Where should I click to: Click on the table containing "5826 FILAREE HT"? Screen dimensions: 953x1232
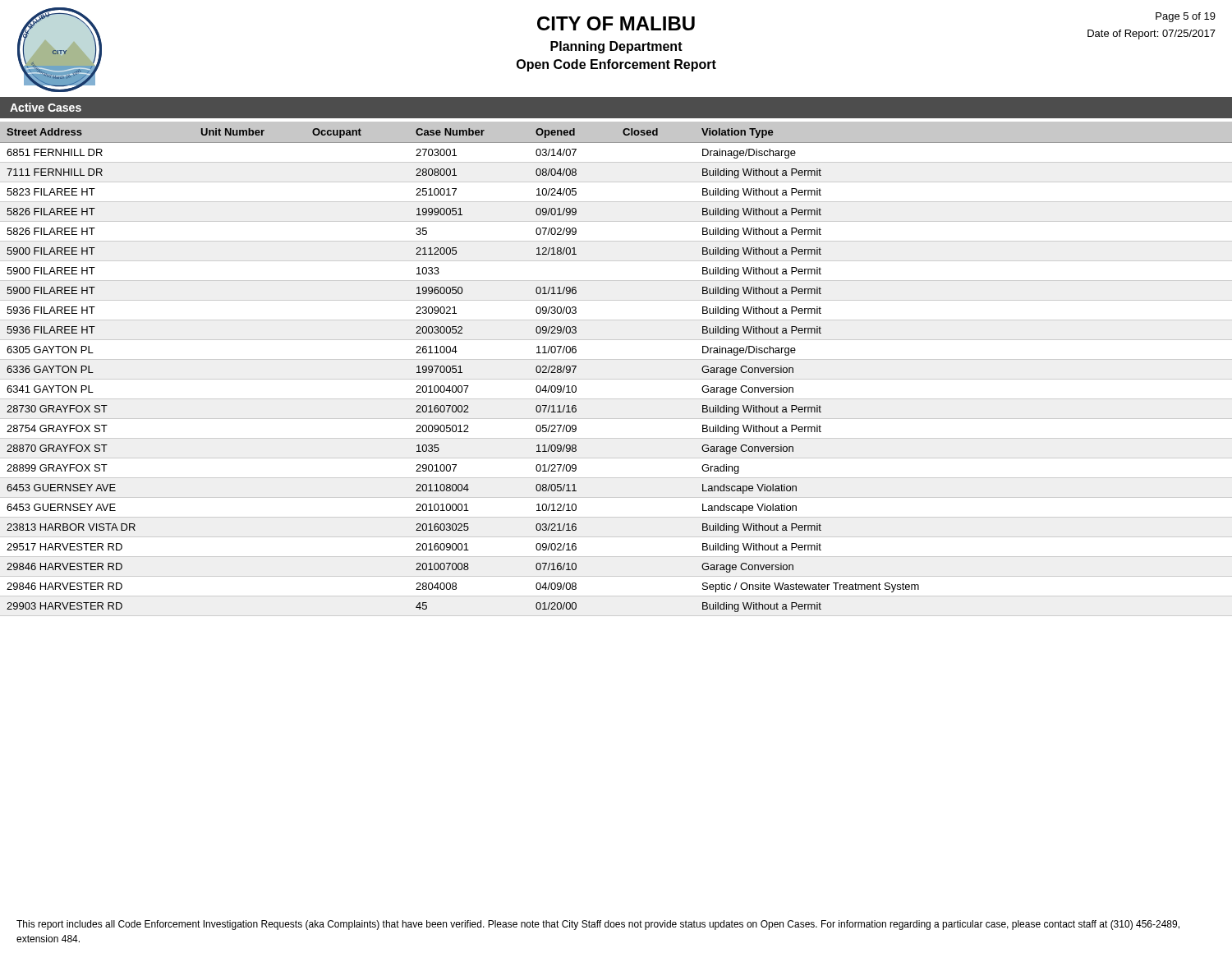click(616, 513)
